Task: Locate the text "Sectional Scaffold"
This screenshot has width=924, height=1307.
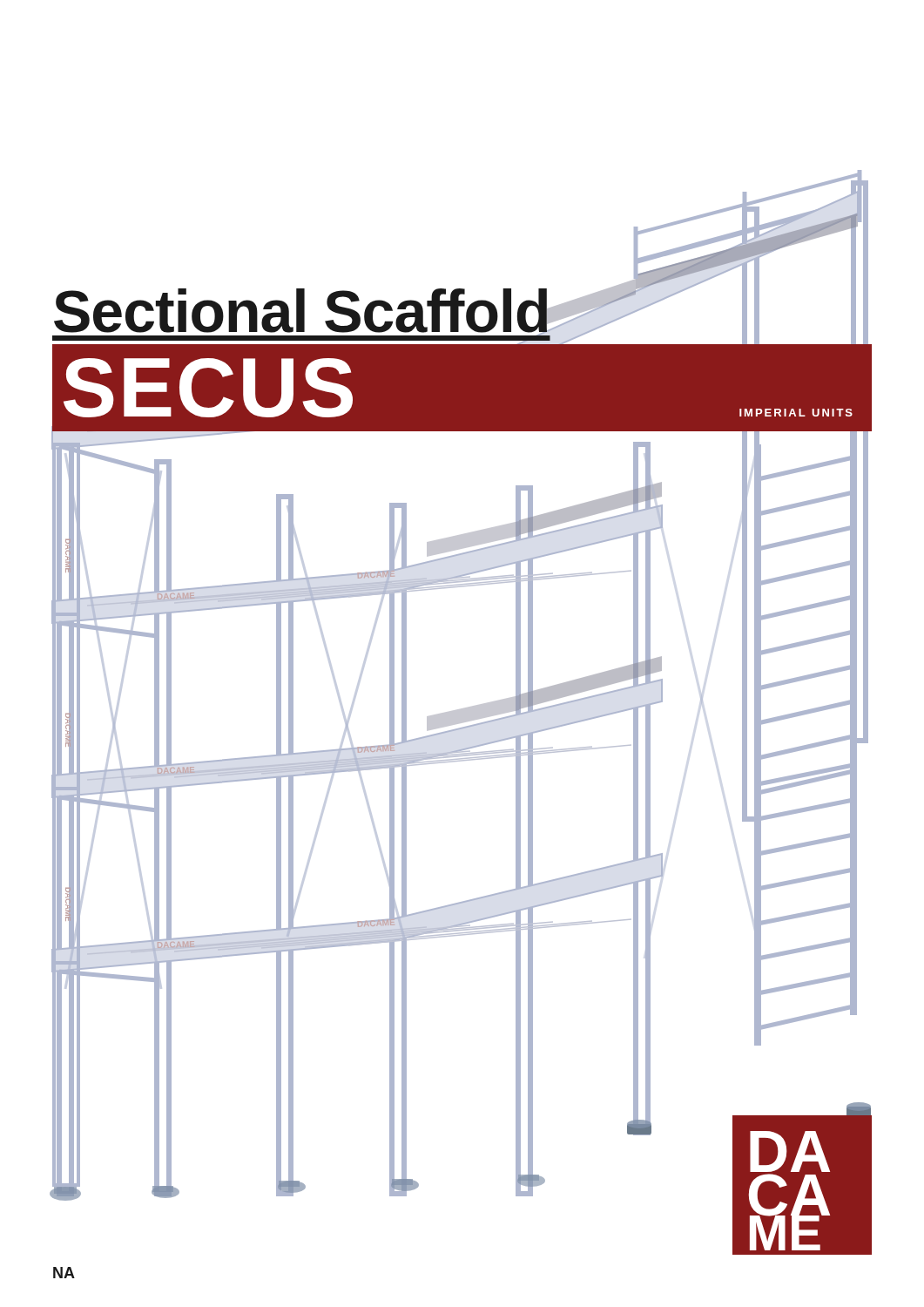Action: coord(301,311)
